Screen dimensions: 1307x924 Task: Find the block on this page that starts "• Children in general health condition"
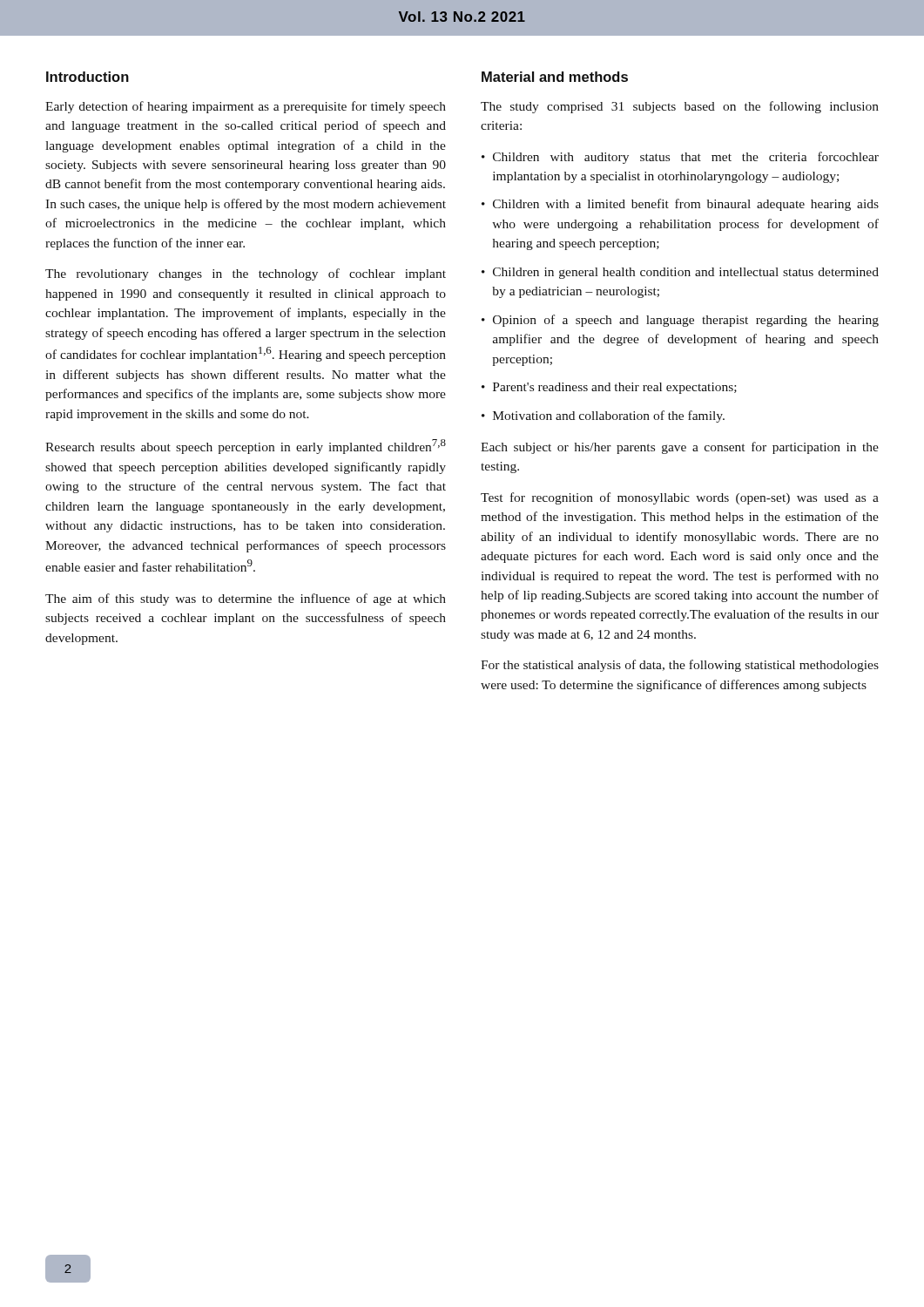point(680,282)
